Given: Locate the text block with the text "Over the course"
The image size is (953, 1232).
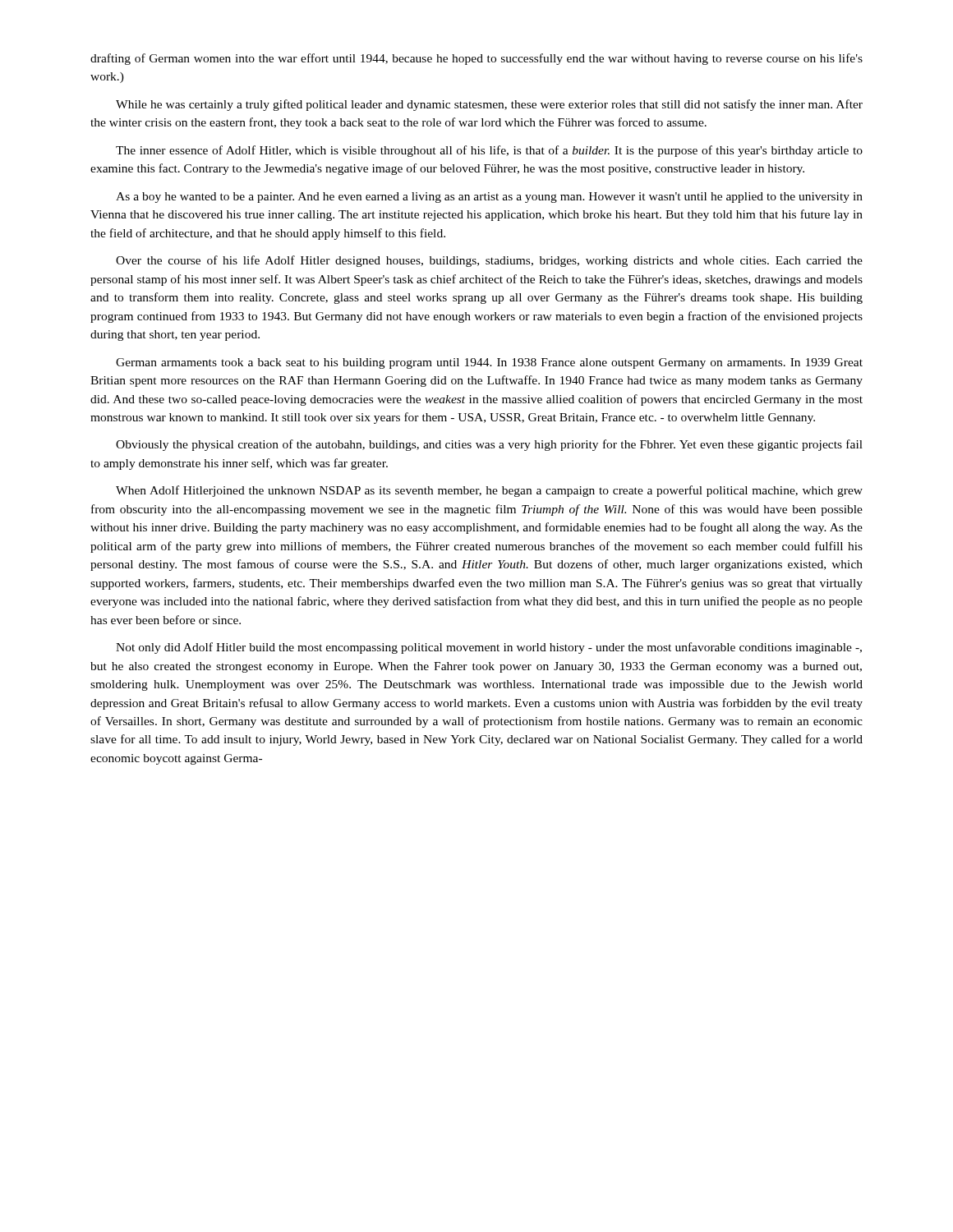Looking at the screenshot, I should click(476, 298).
